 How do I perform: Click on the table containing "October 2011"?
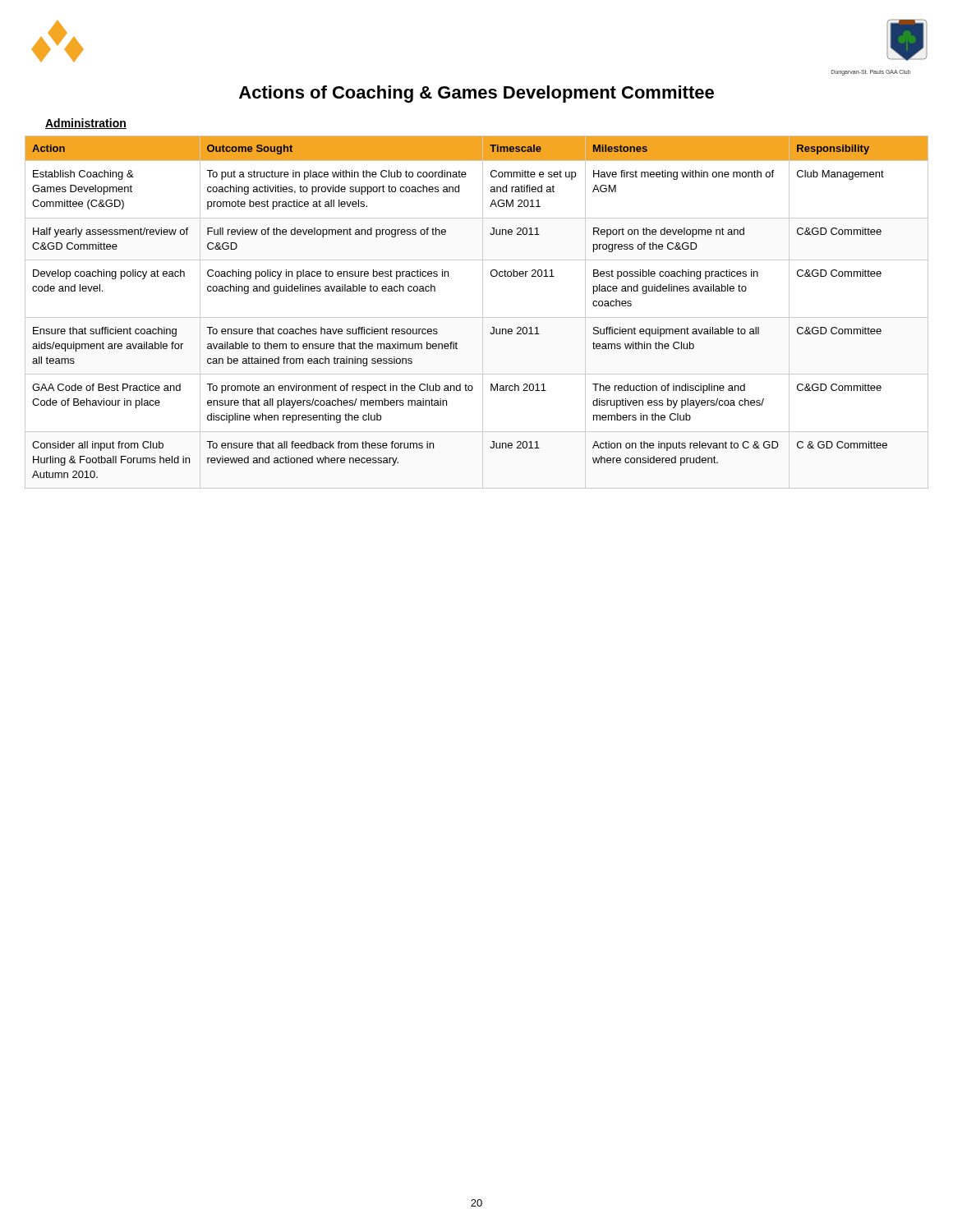[x=476, y=312]
